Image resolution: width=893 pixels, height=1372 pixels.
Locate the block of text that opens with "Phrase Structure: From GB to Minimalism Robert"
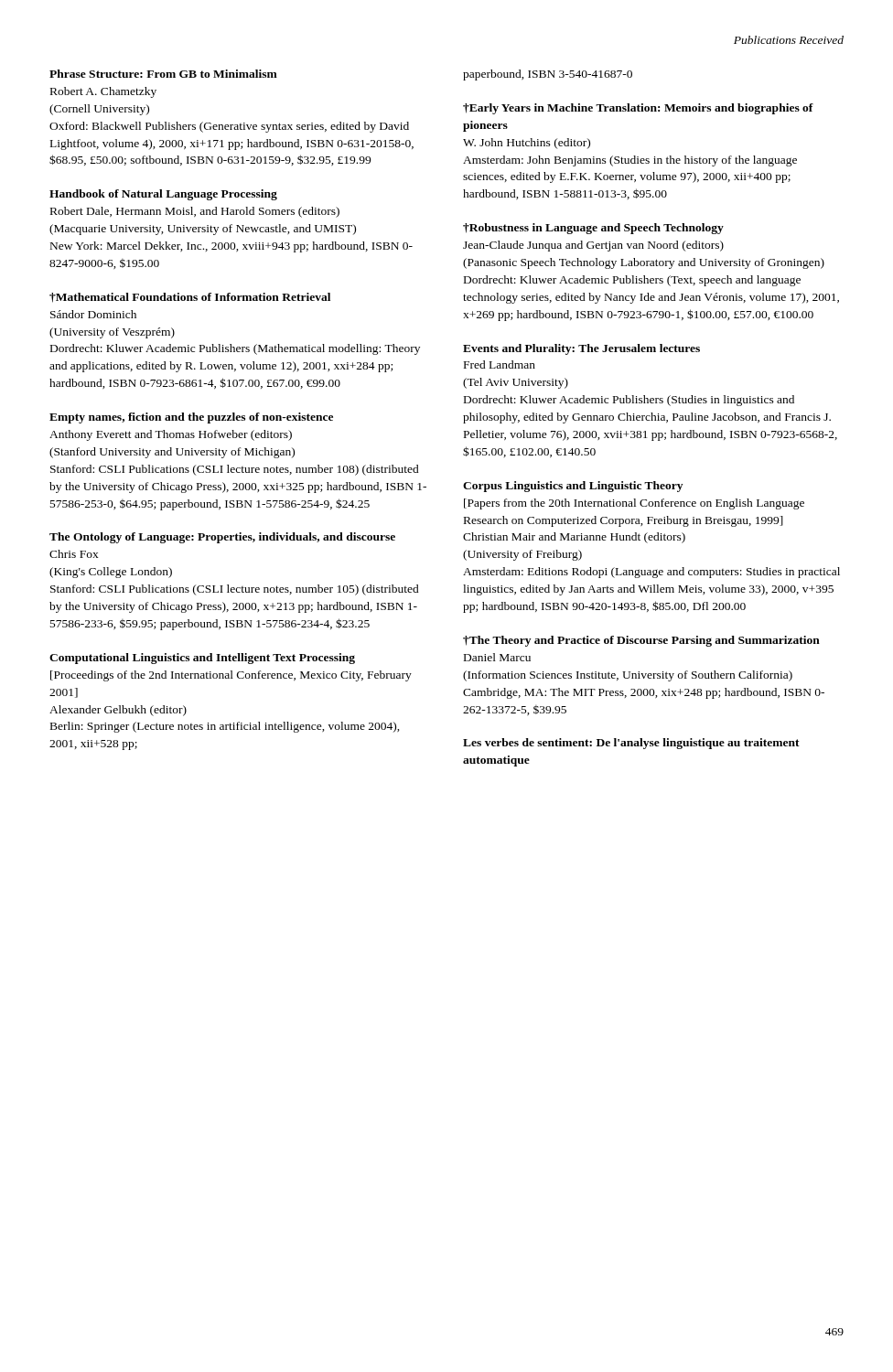pos(240,118)
